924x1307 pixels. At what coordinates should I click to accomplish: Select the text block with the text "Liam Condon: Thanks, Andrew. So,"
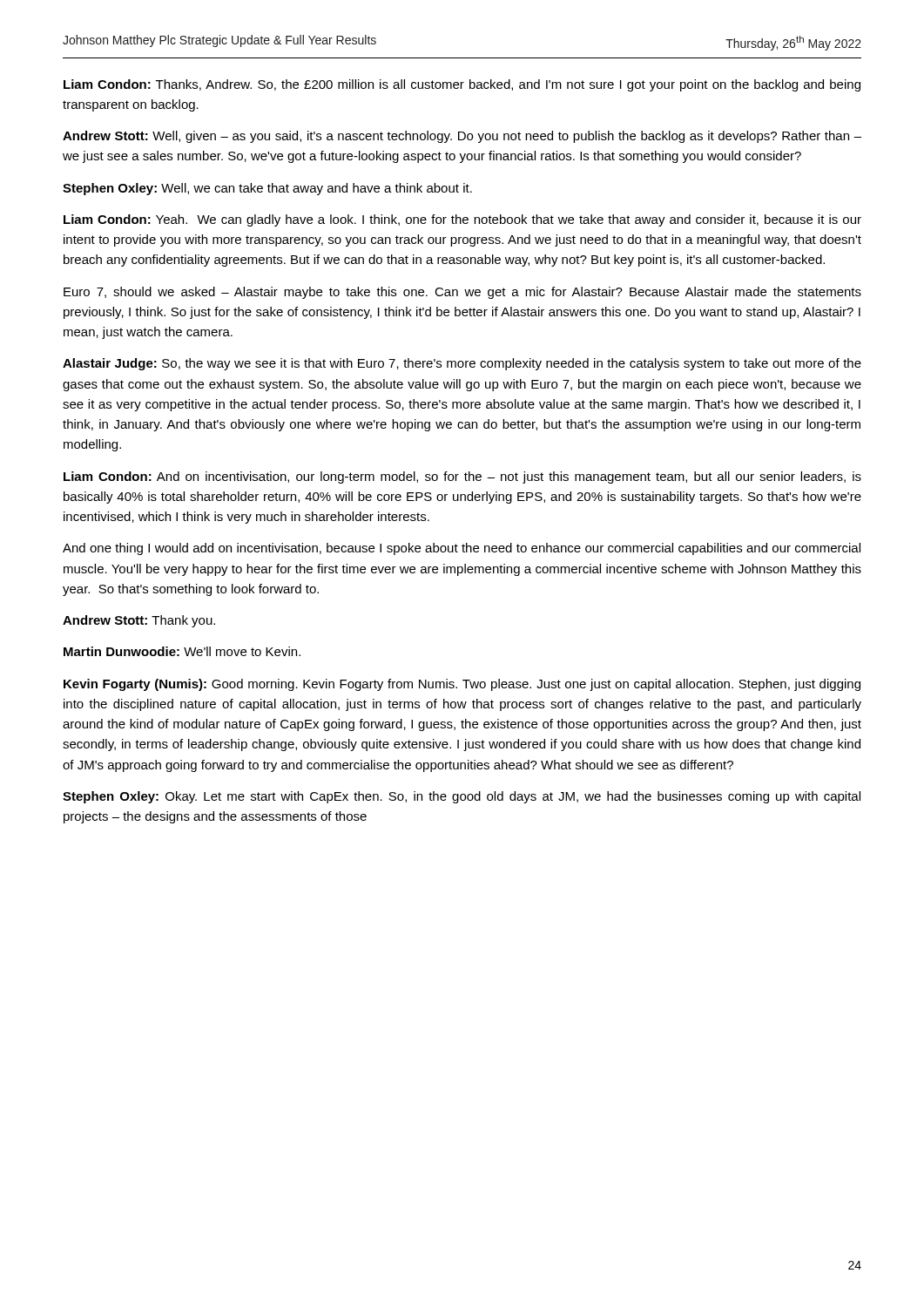462,94
